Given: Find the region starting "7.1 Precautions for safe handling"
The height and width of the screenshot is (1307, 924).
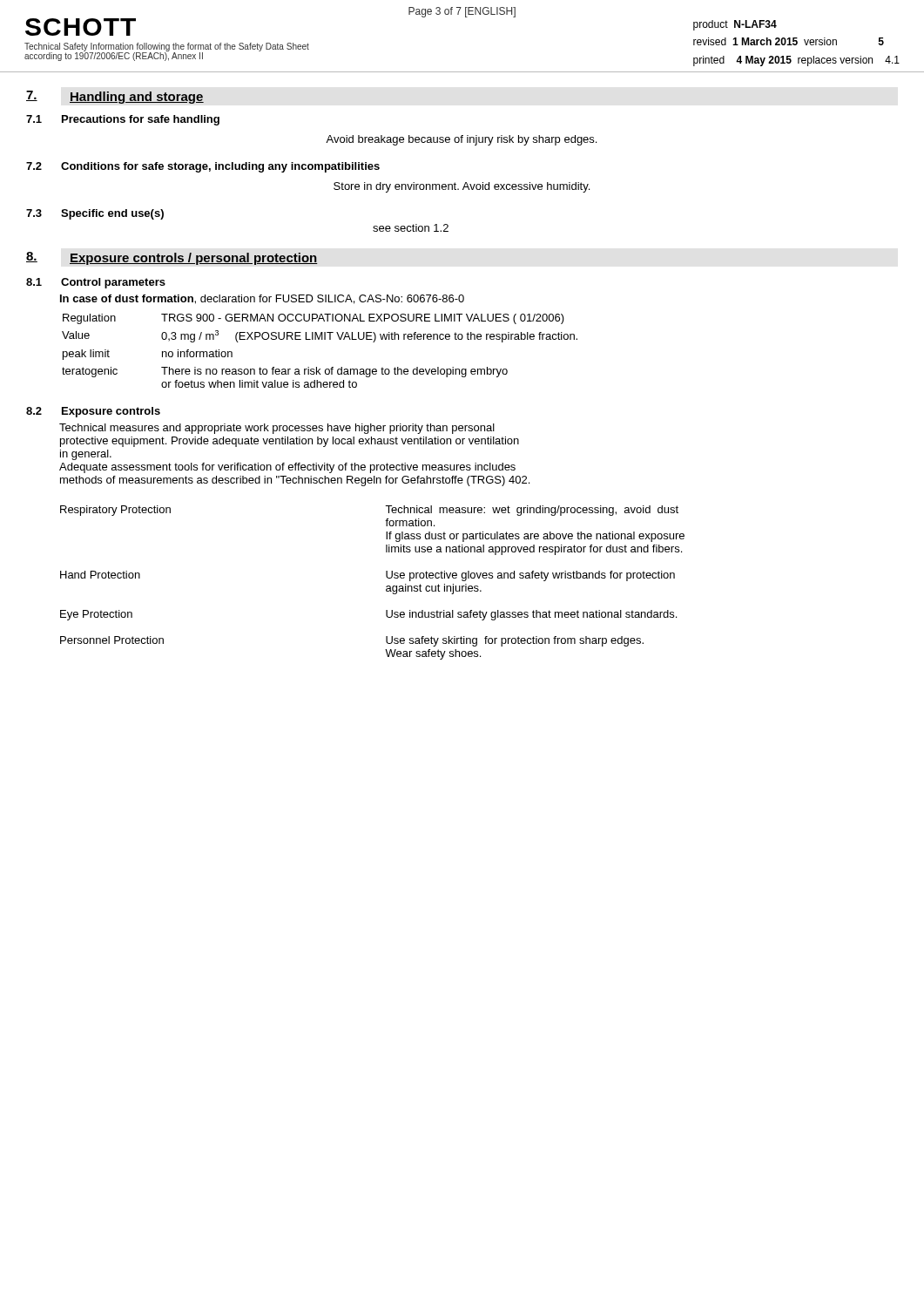Looking at the screenshot, I should click(123, 119).
